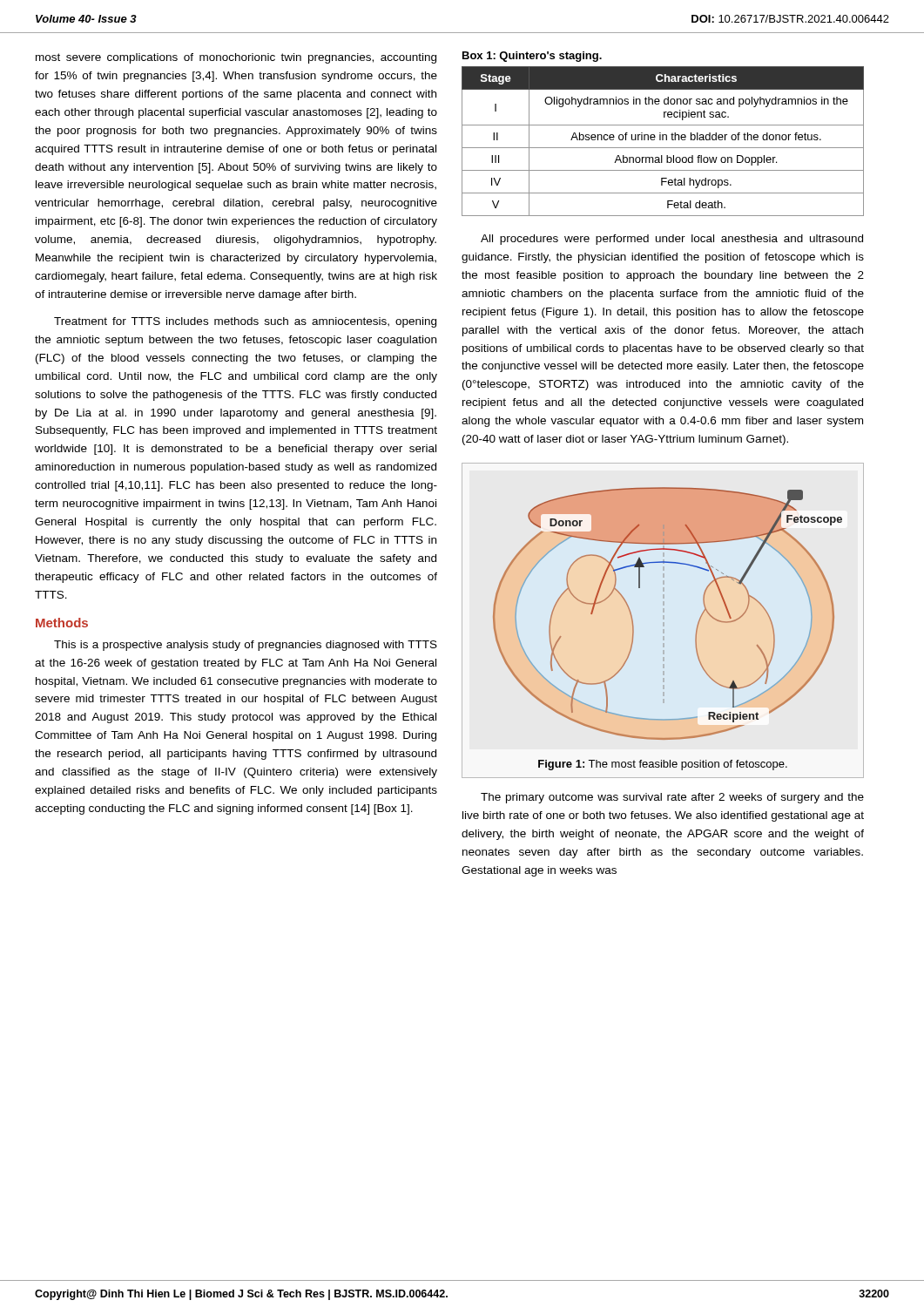Point to the text block starting "most severe complications of monochorionic twin"
924x1307 pixels.
point(236,176)
